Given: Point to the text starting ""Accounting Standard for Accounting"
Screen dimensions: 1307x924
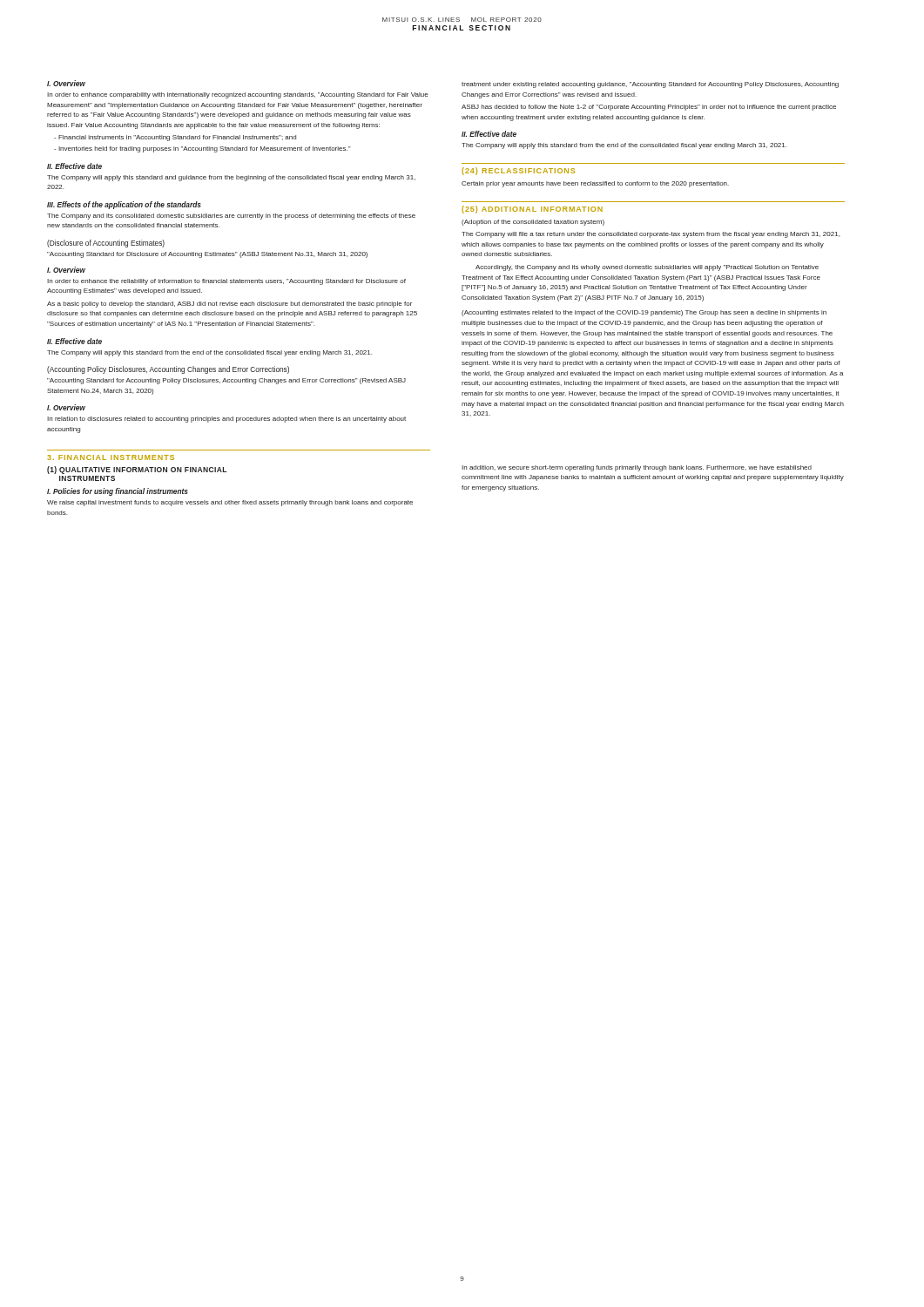Looking at the screenshot, I should 226,385.
